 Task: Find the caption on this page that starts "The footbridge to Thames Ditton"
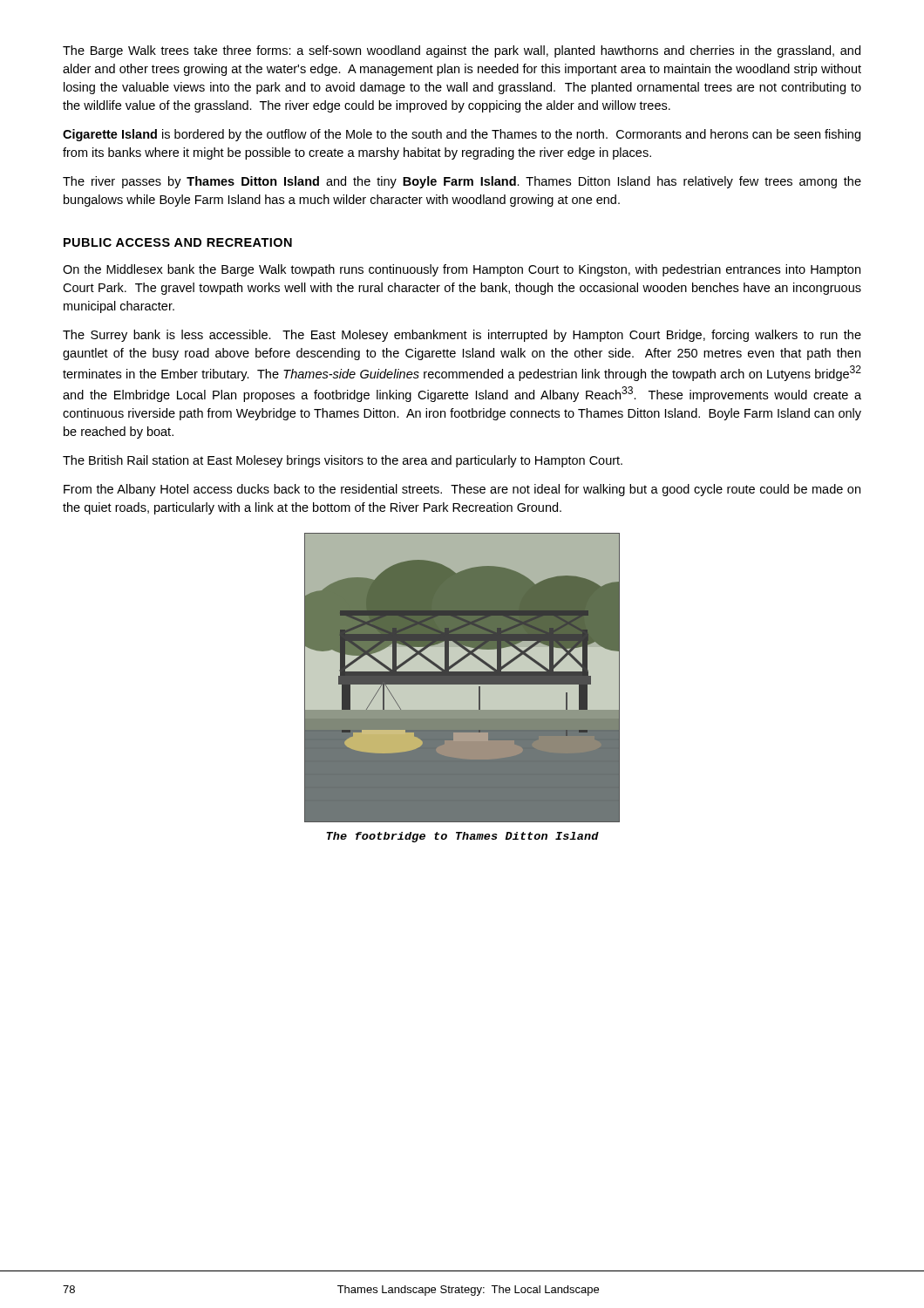click(462, 837)
